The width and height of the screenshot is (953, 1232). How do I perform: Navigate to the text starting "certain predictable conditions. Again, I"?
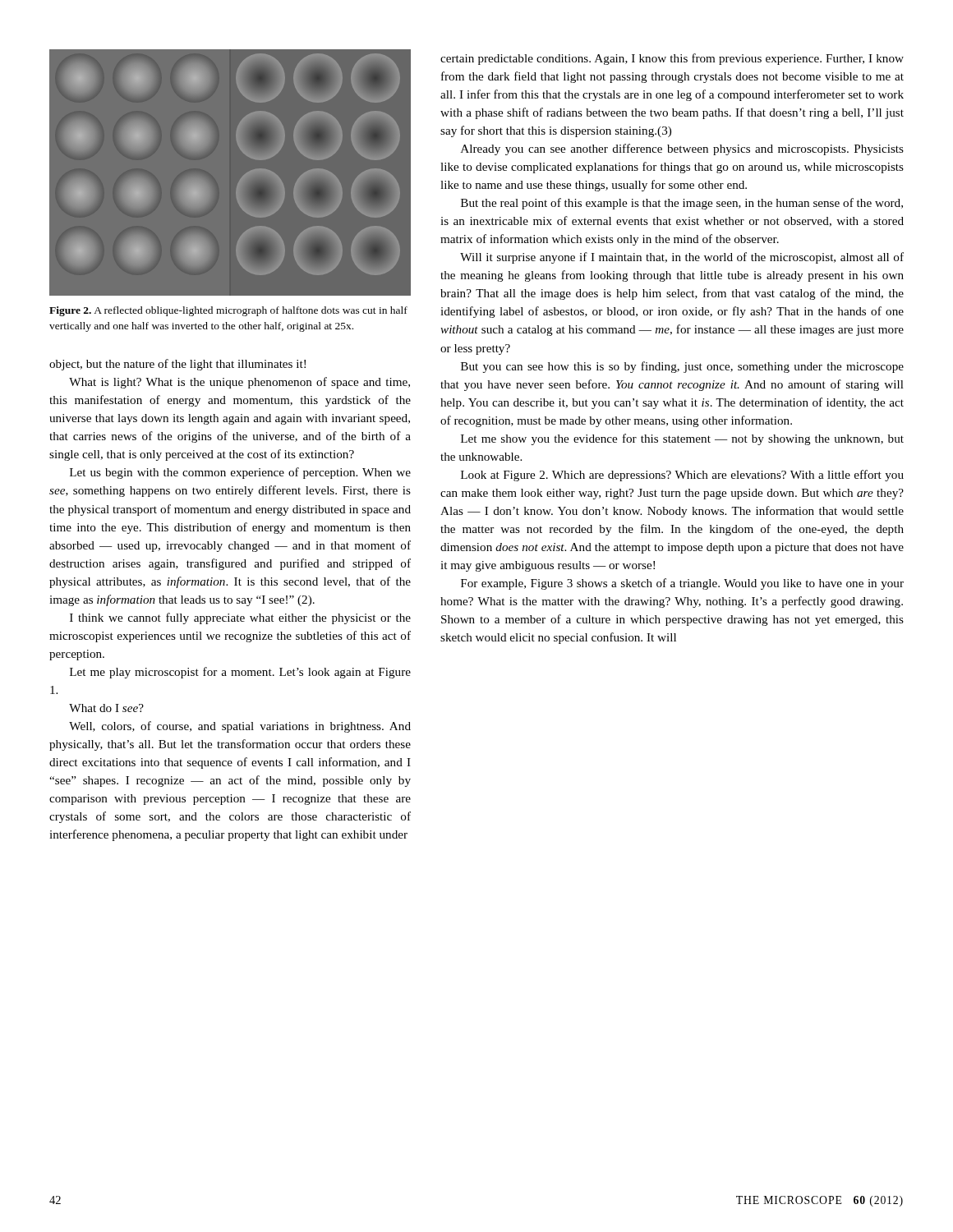point(672,94)
